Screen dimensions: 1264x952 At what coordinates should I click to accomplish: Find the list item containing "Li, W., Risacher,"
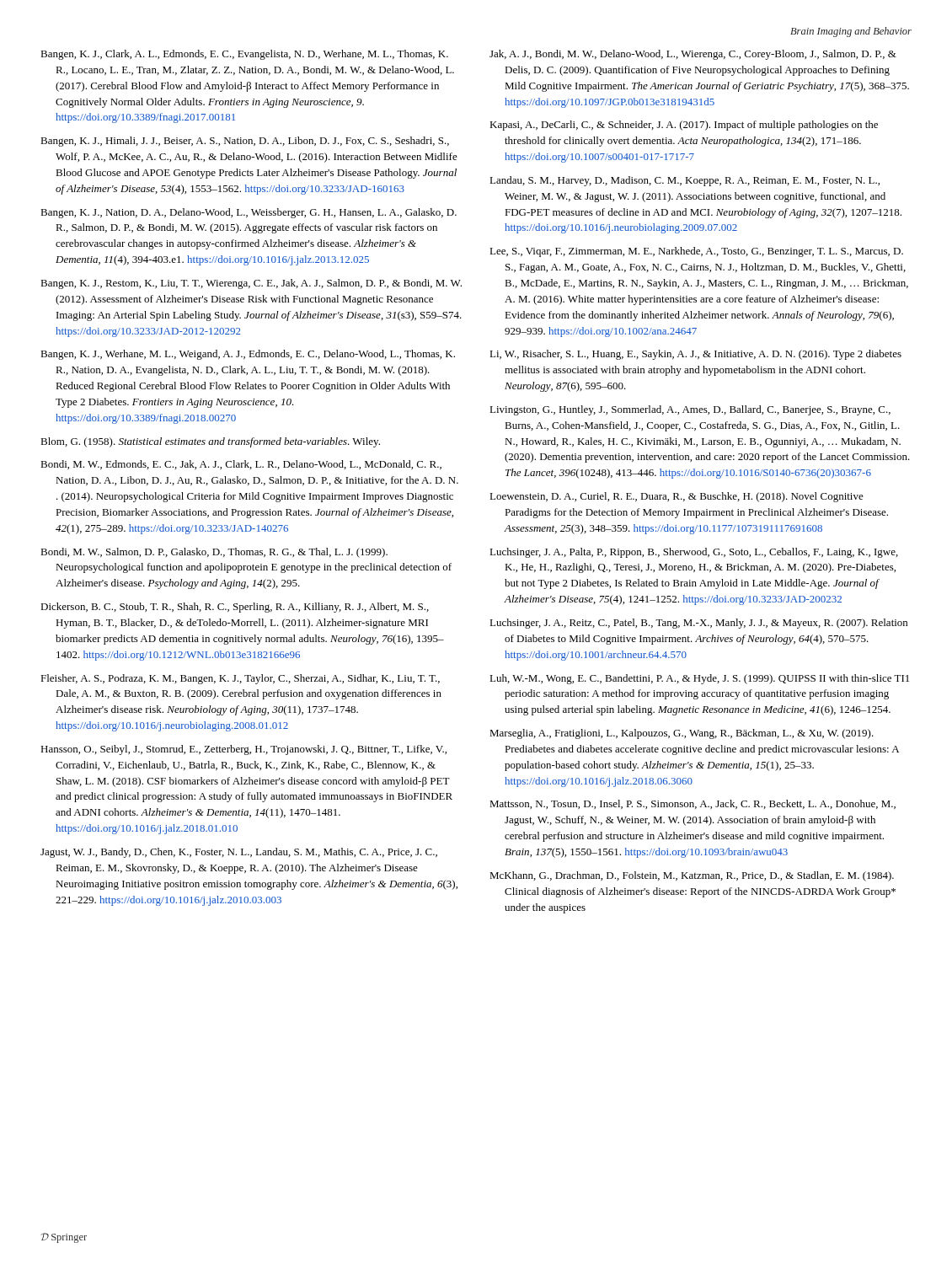click(695, 370)
